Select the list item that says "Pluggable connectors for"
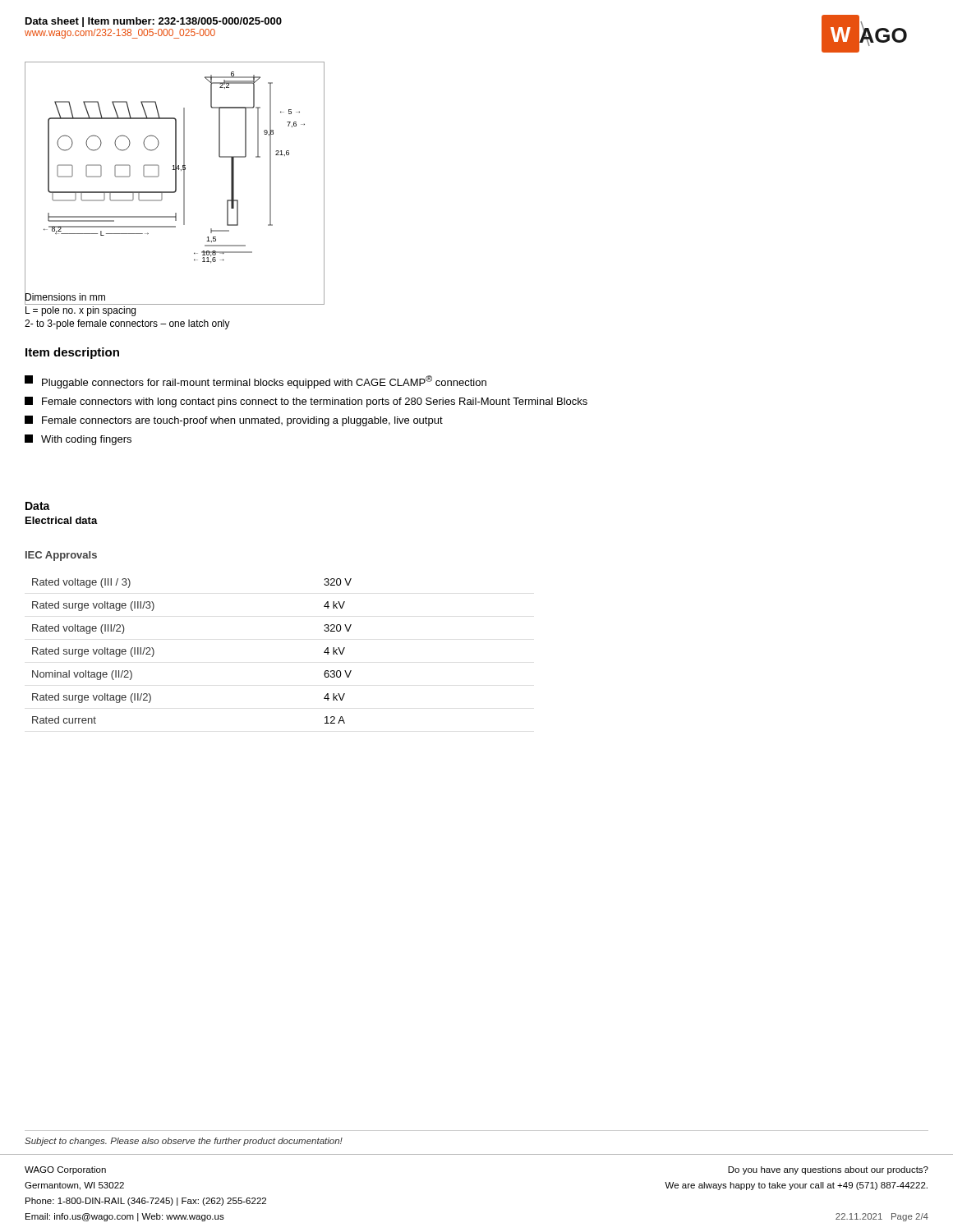 [x=256, y=381]
